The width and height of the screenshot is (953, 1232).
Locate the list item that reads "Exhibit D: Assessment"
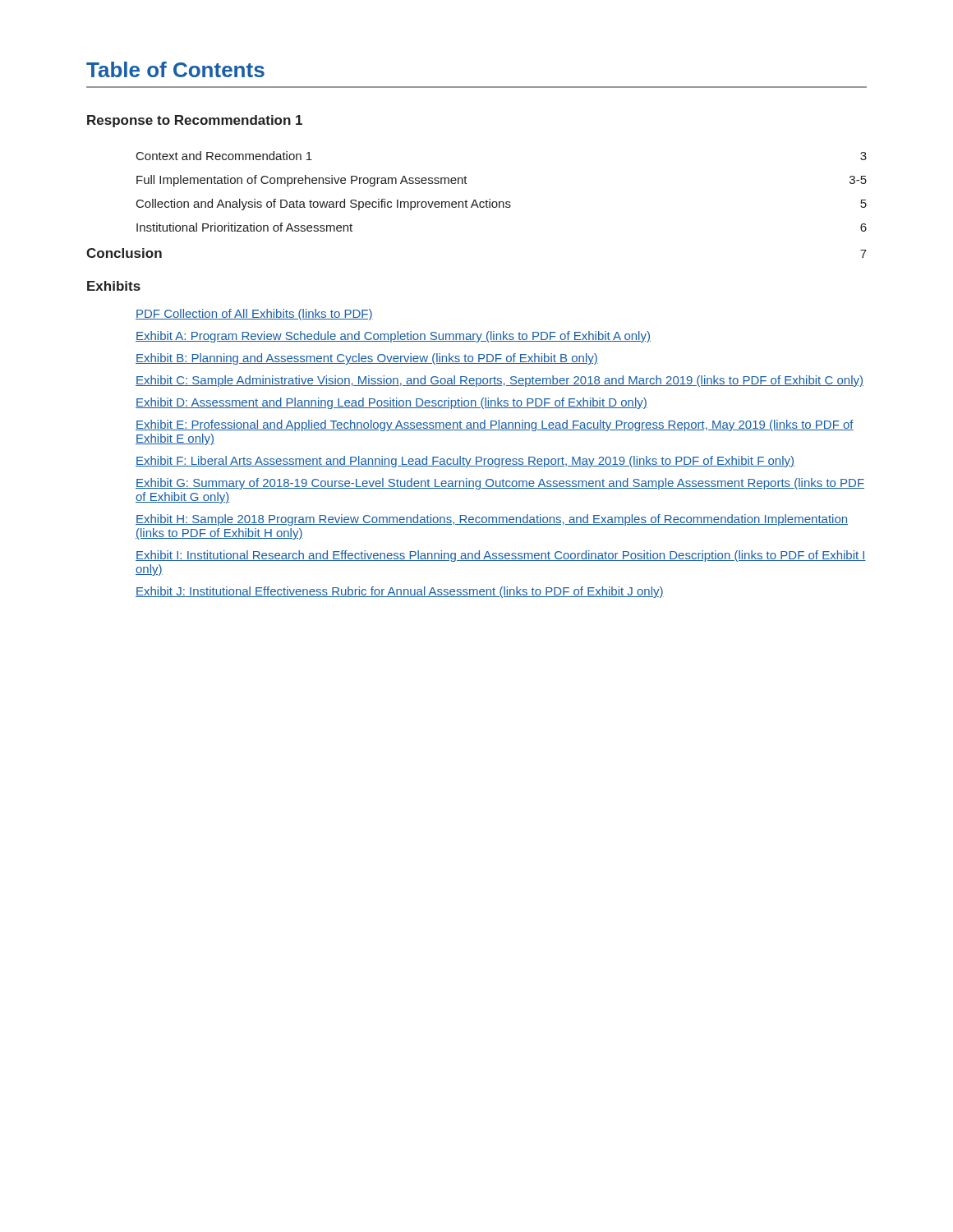pyautogui.click(x=476, y=402)
